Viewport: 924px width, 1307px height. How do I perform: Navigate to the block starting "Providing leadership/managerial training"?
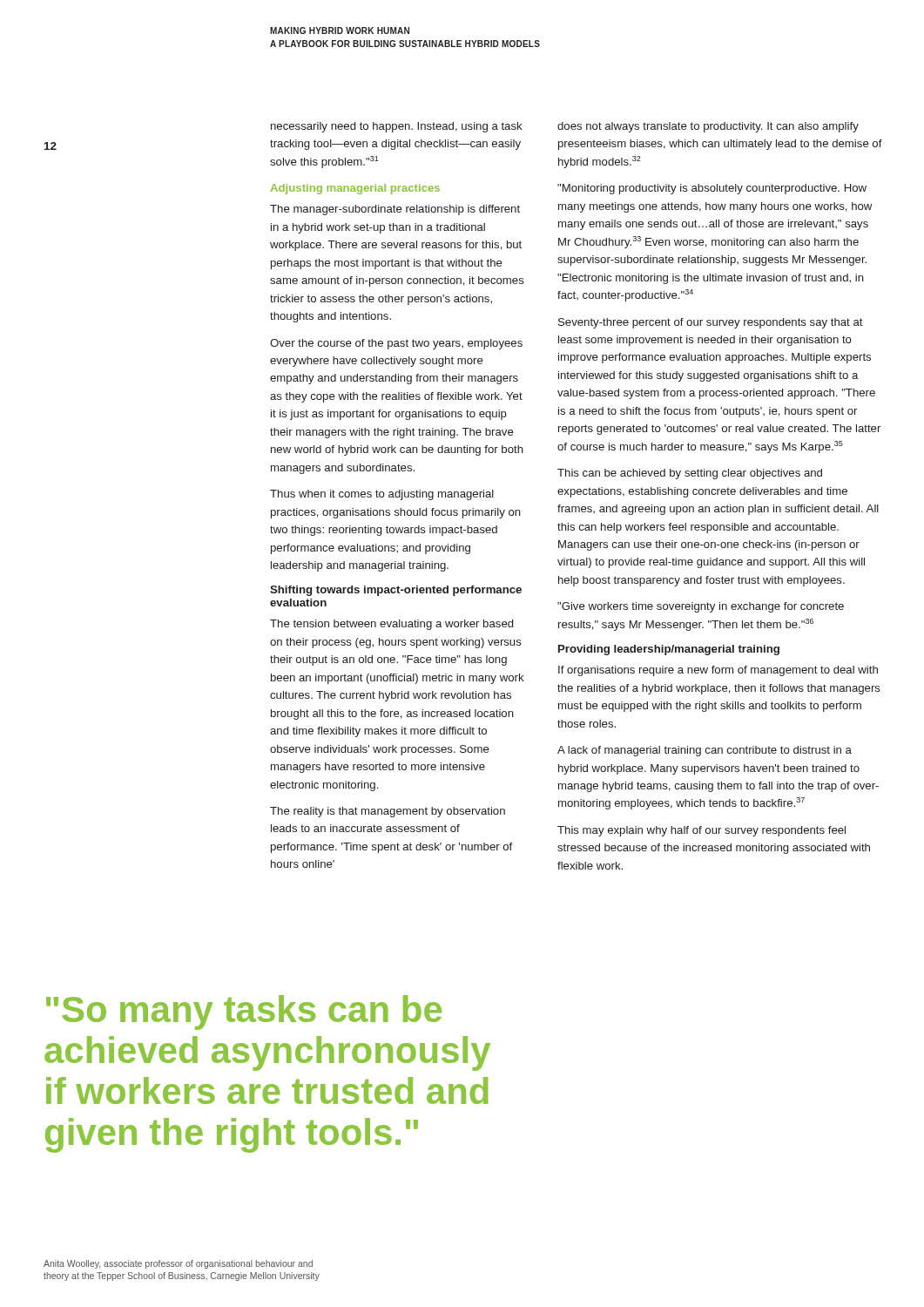coord(669,649)
